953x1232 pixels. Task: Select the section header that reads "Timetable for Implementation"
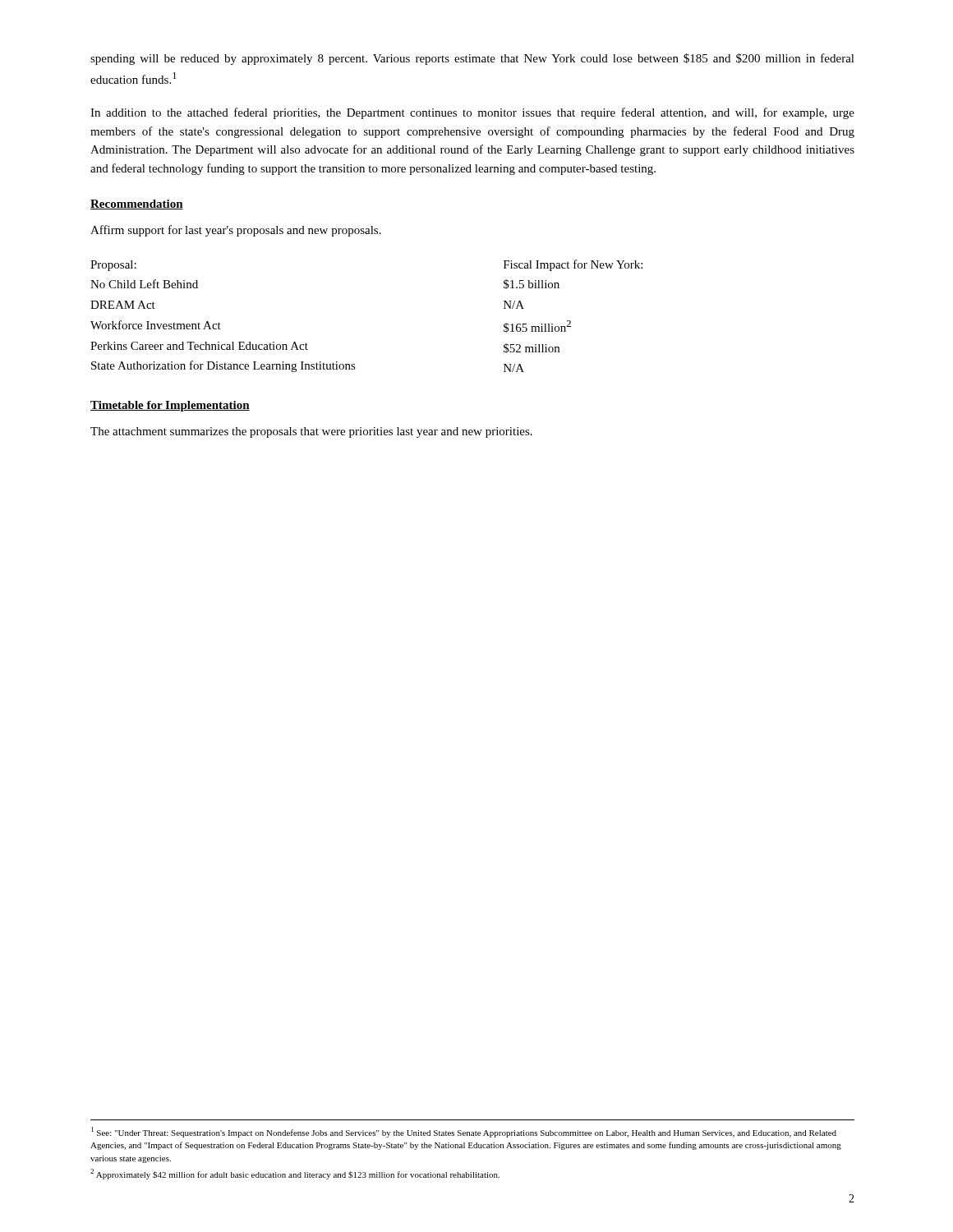[170, 405]
